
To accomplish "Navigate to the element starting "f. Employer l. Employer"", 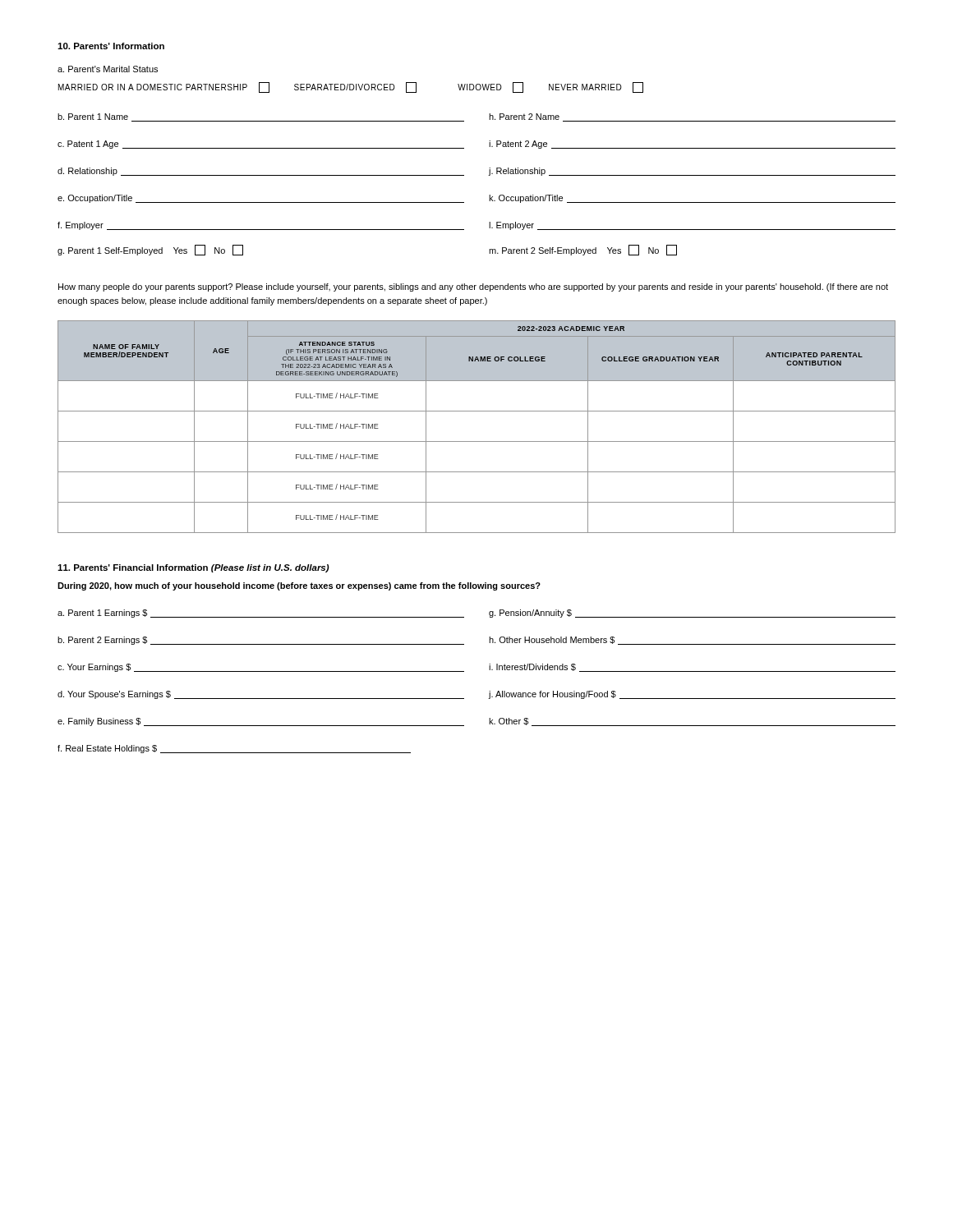I will tap(74, 225).
